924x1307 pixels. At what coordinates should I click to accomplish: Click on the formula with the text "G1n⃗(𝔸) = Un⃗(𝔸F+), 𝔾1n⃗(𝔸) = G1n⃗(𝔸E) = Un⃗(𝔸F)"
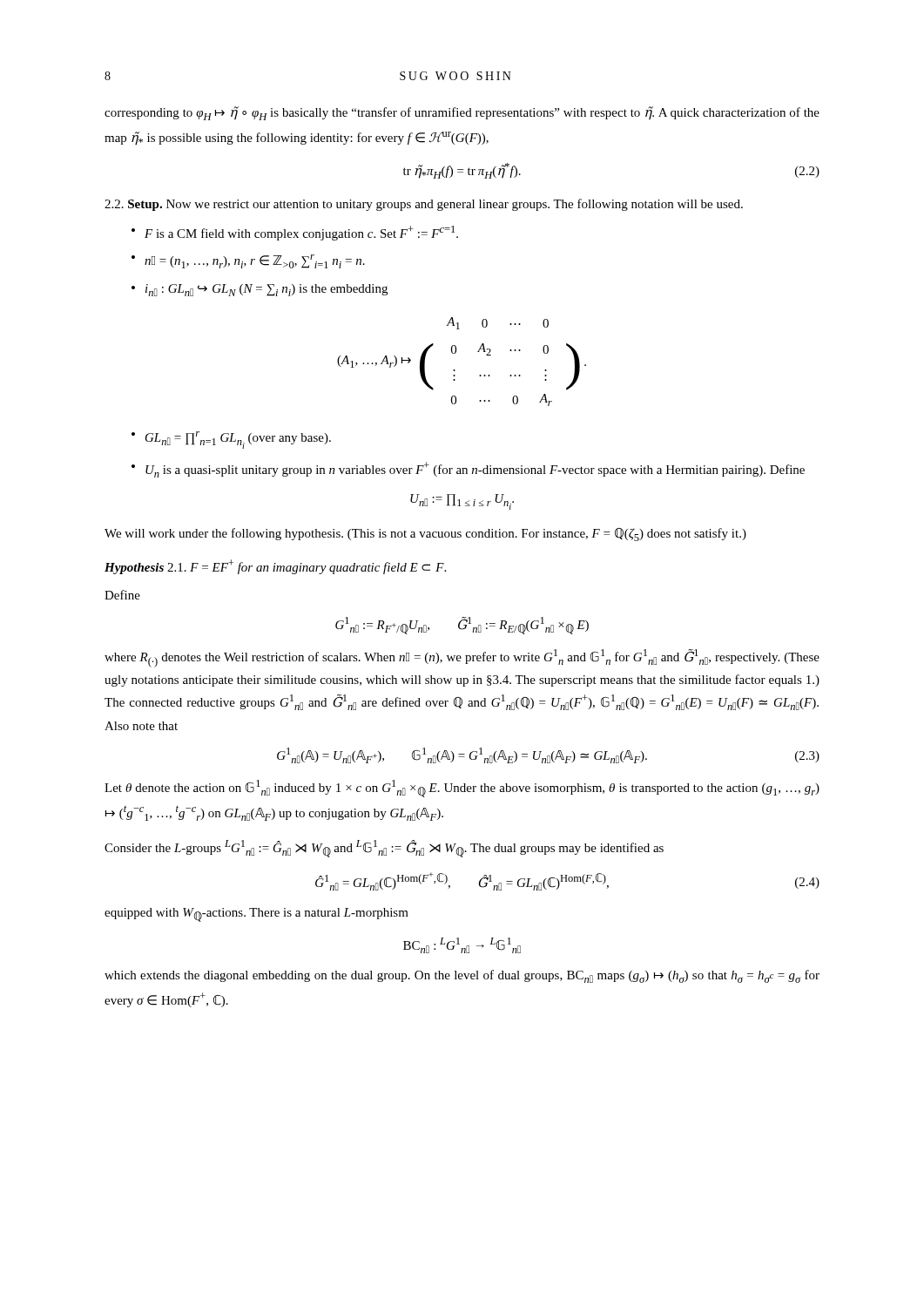coord(548,756)
